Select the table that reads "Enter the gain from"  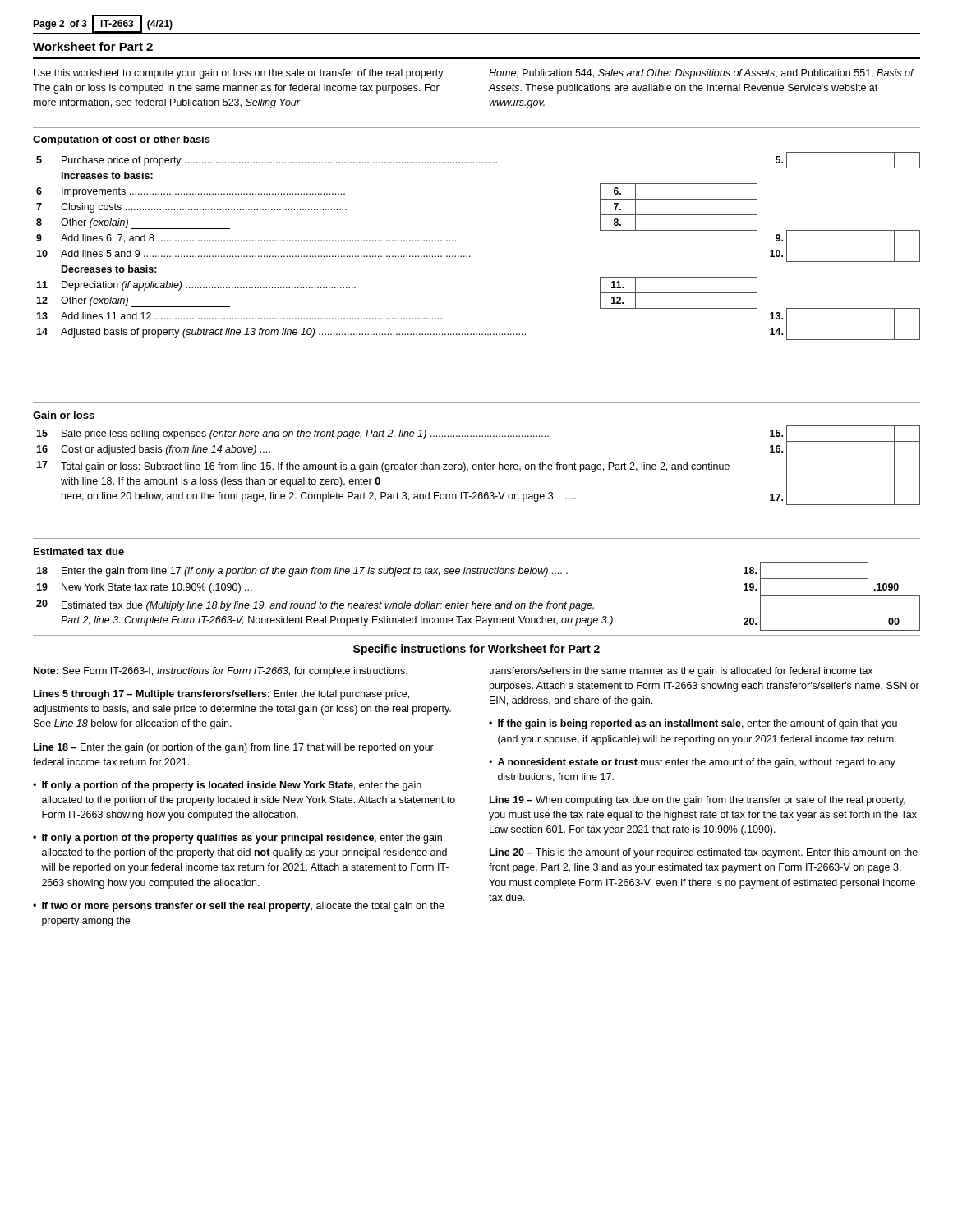(476, 596)
